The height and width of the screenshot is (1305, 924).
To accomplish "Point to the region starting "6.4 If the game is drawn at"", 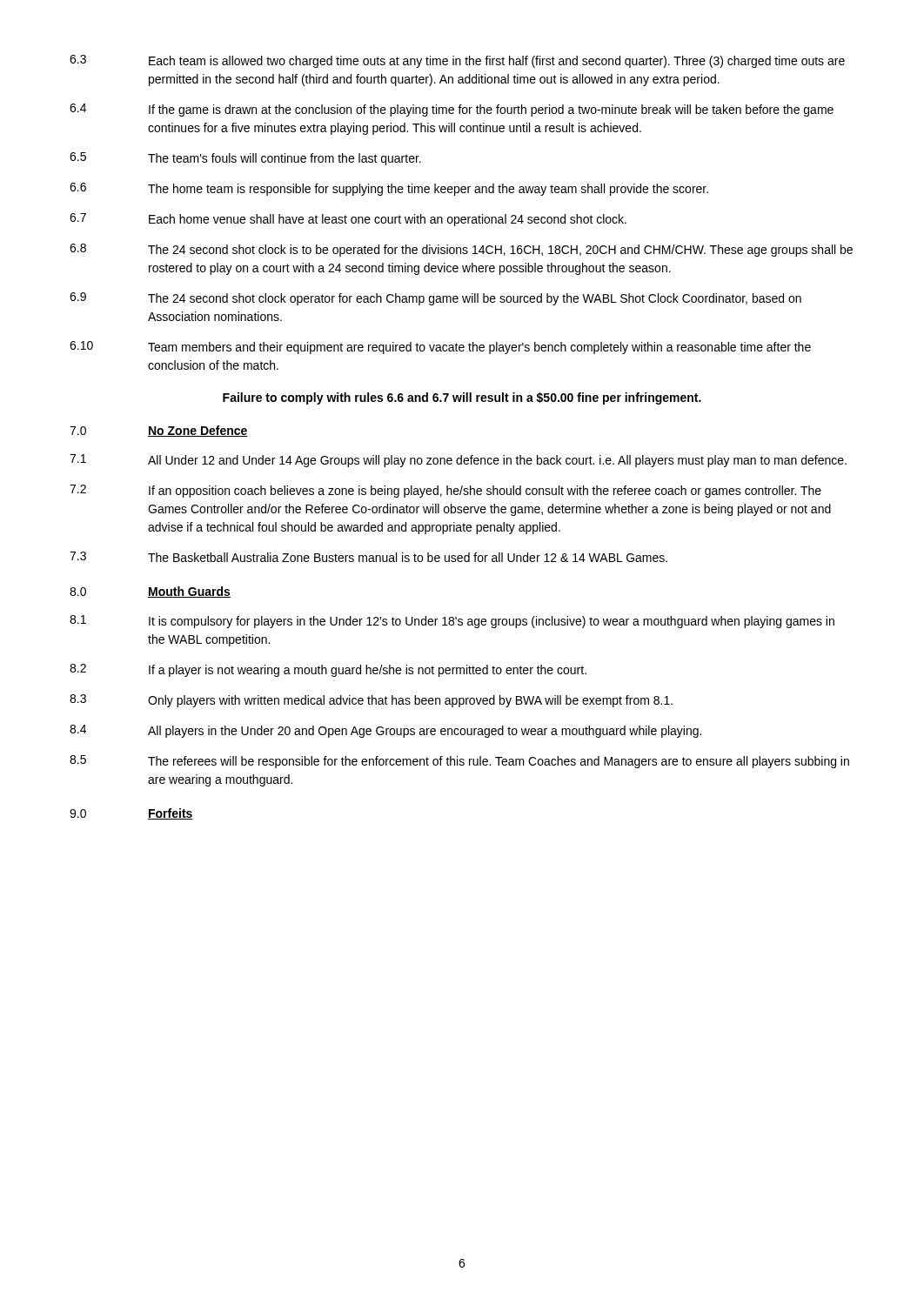I will click(462, 119).
